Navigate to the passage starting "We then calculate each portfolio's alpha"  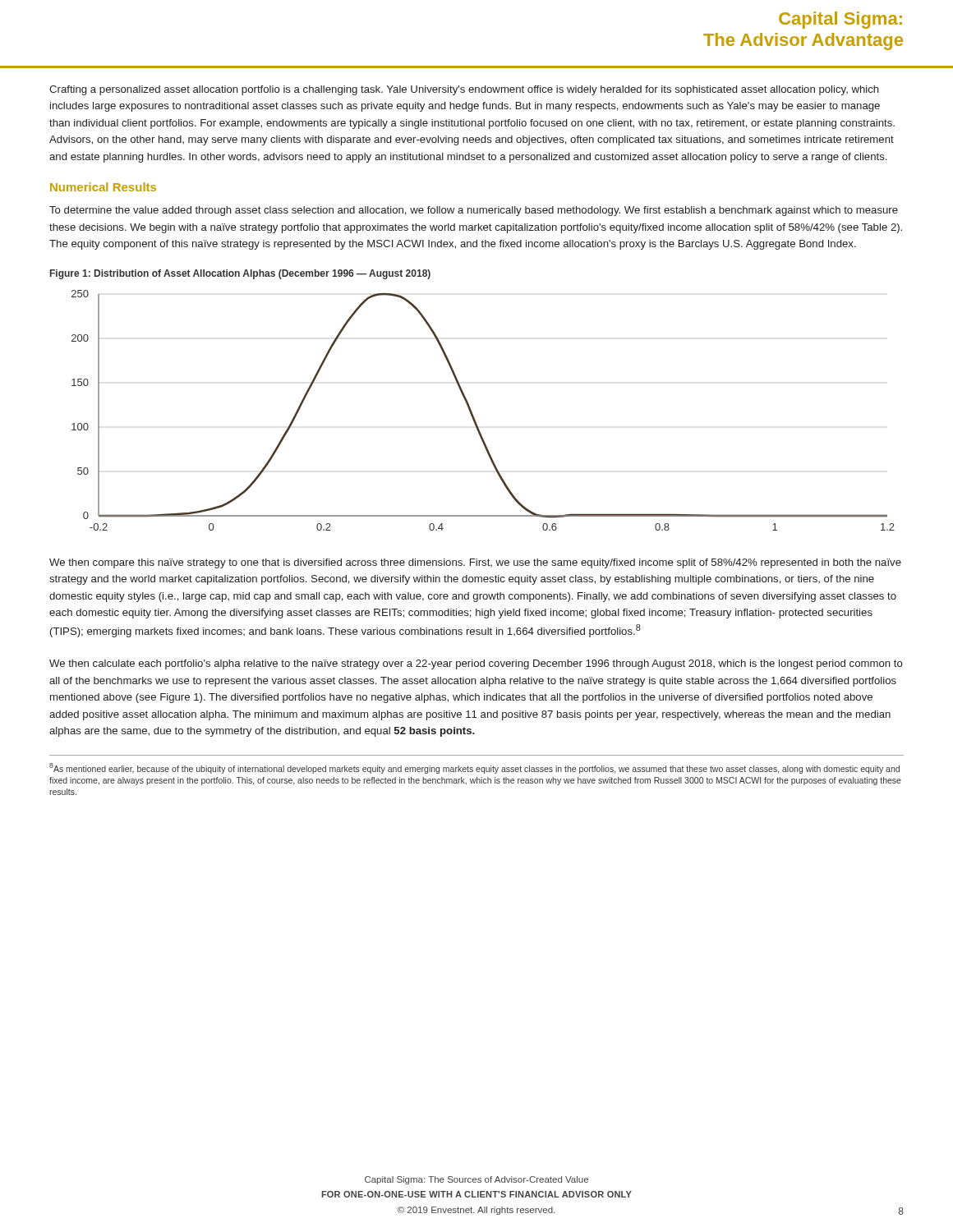[476, 697]
